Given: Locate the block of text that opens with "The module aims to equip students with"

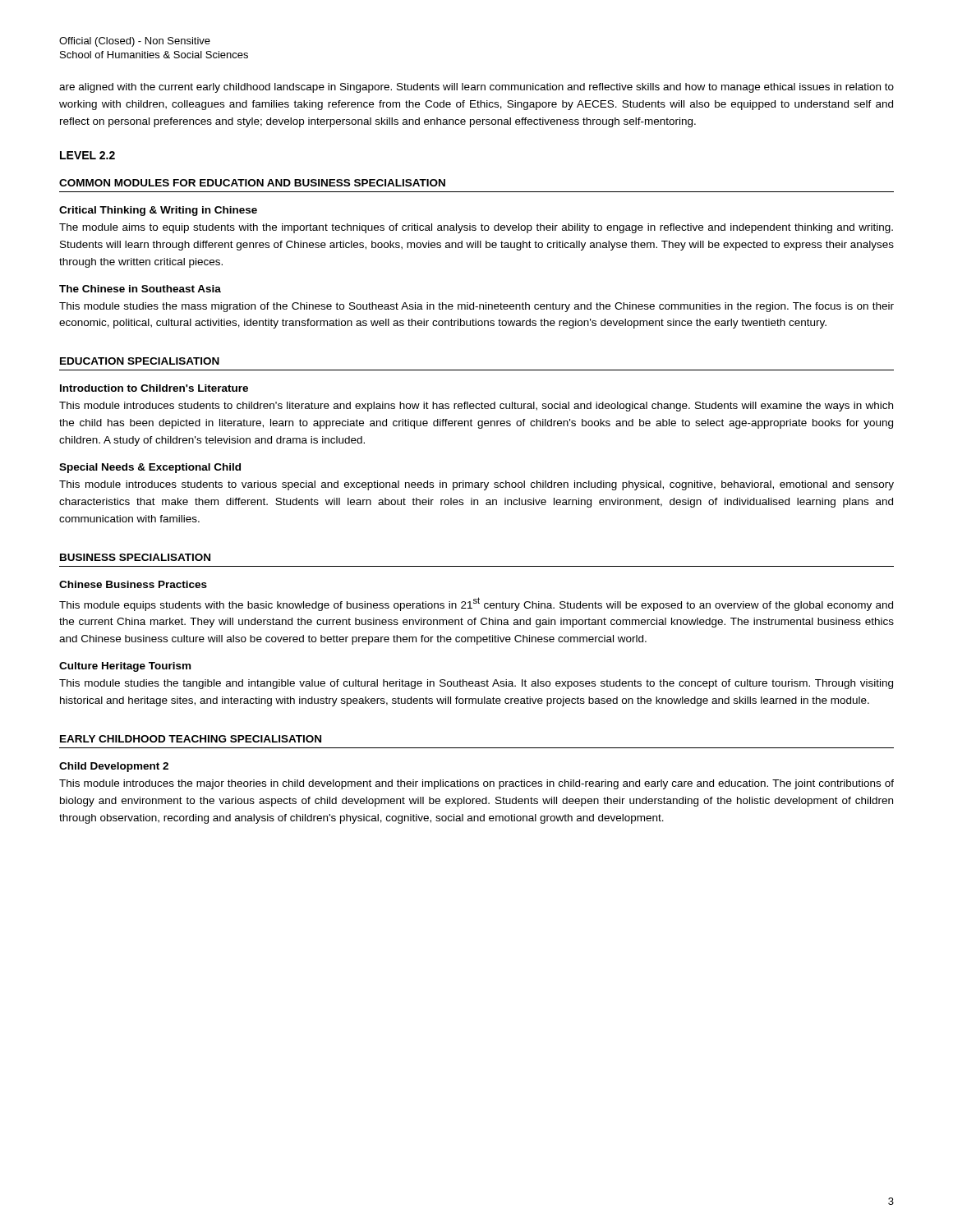Looking at the screenshot, I should click(x=476, y=244).
